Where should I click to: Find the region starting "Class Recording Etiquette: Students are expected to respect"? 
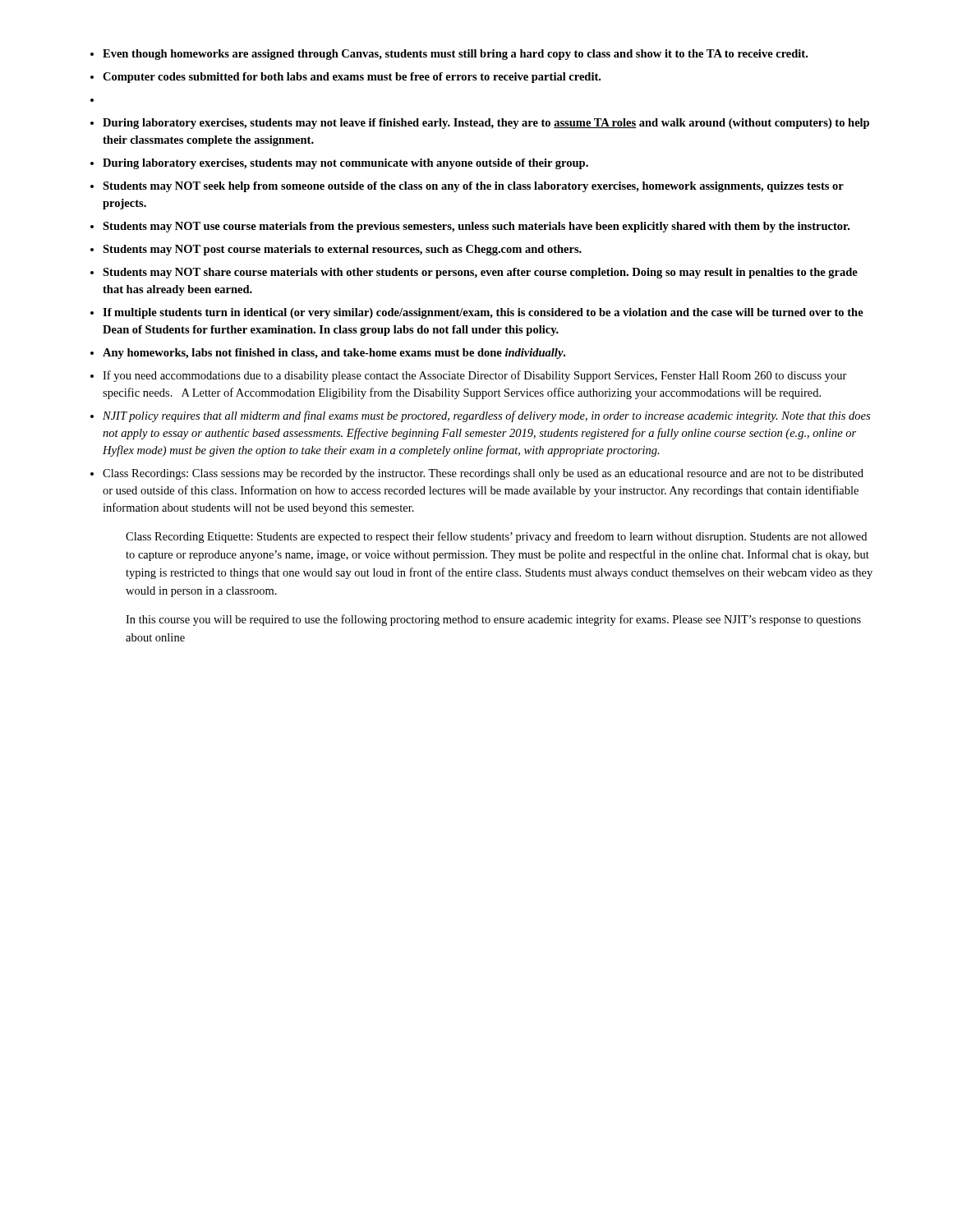coord(499,563)
